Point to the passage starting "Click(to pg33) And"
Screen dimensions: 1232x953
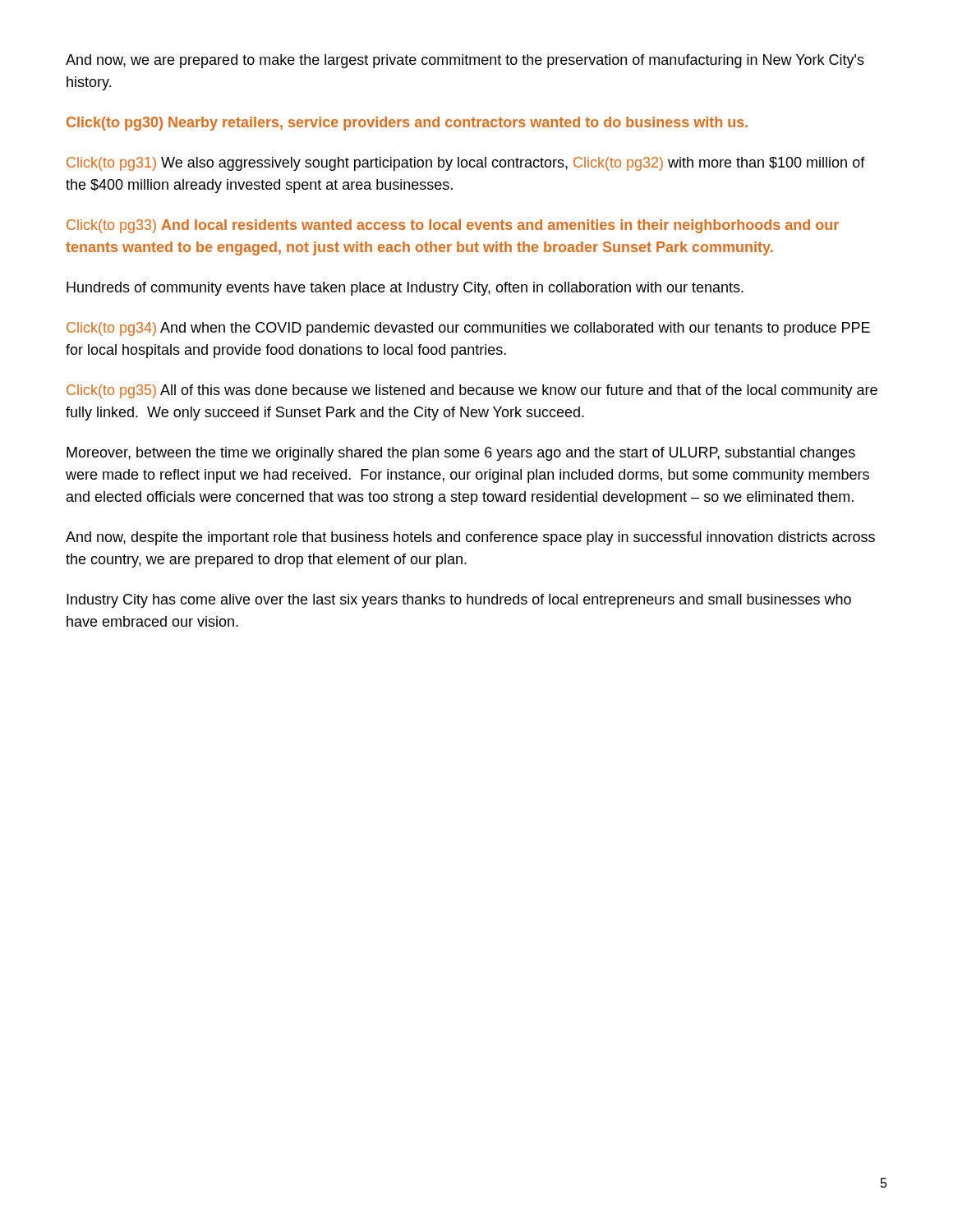(x=476, y=237)
